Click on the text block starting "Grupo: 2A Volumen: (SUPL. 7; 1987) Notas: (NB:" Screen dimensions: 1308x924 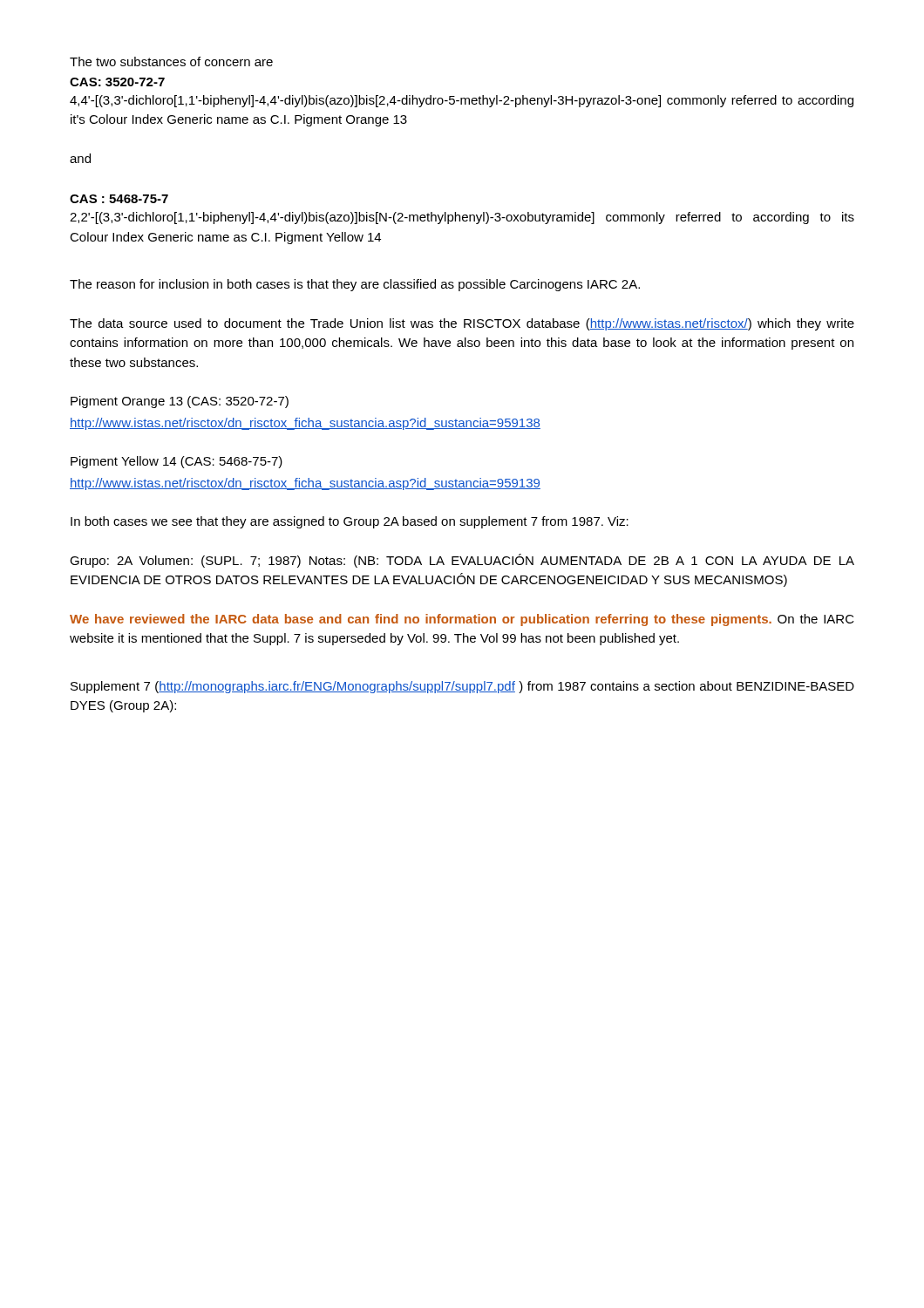(x=462, y=570)
